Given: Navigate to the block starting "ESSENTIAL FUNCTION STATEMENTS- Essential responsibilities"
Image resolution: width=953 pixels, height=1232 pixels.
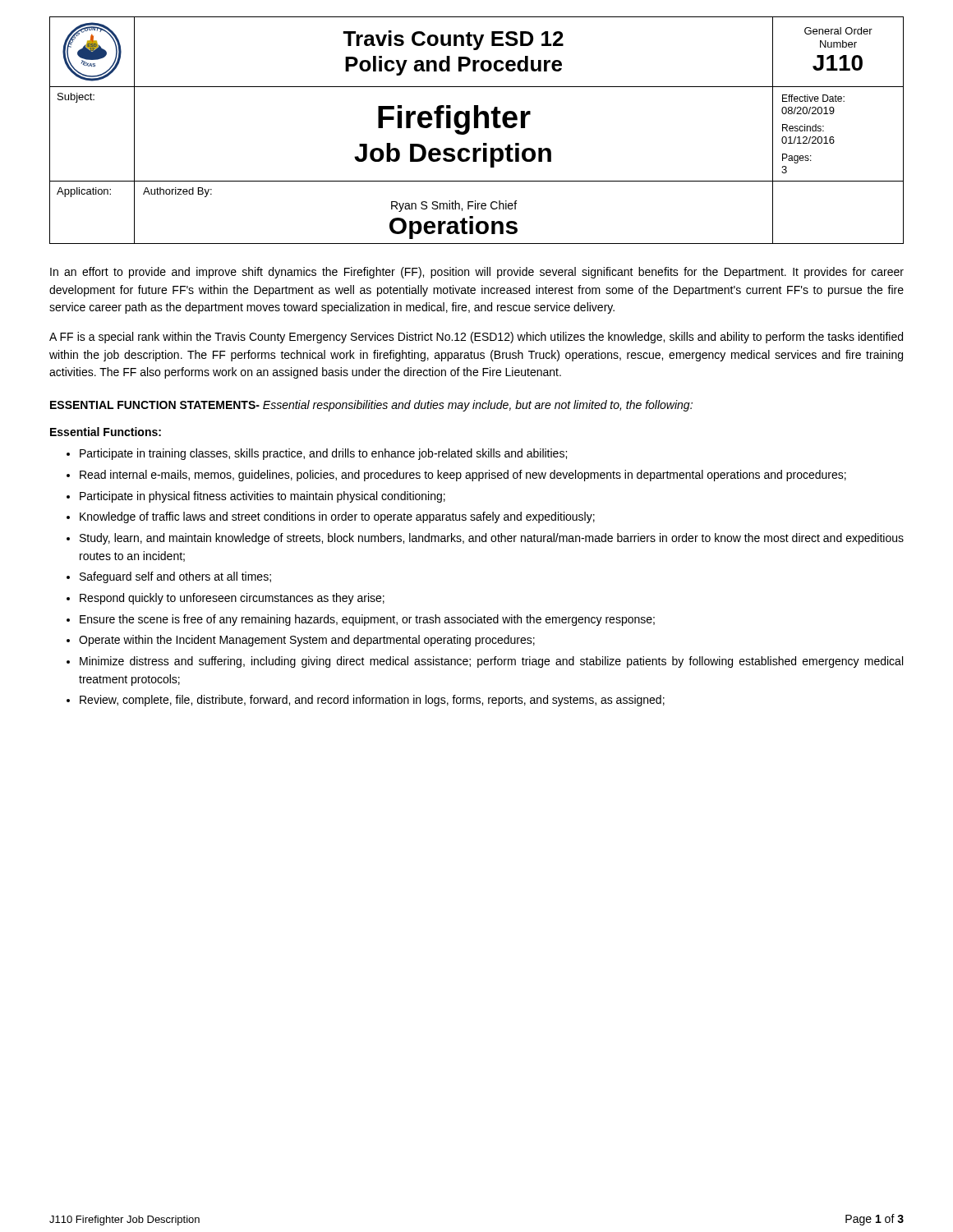Looking at the screenshot, I should (371, 405).
